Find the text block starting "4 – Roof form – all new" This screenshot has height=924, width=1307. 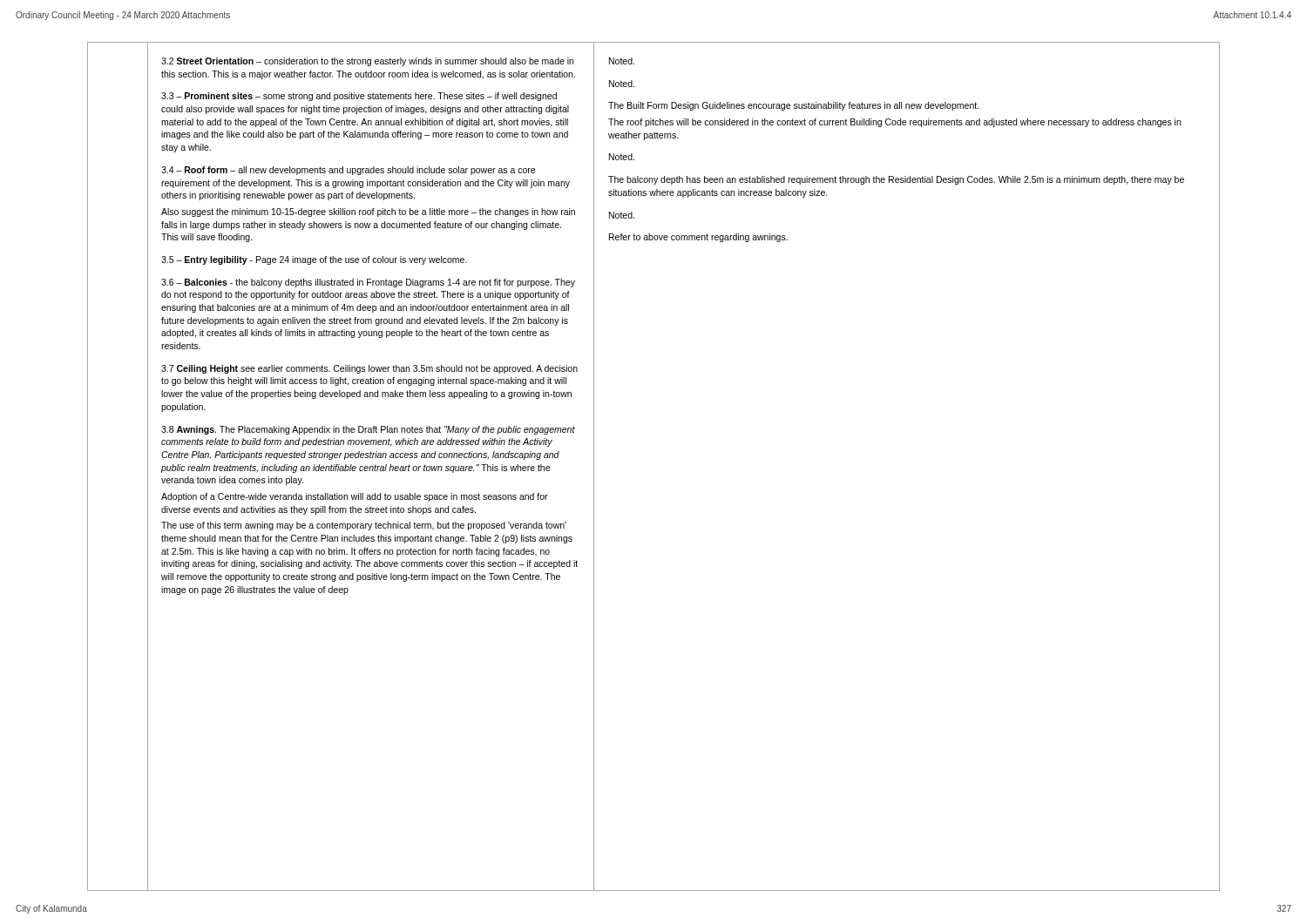(x=370, y=204)
